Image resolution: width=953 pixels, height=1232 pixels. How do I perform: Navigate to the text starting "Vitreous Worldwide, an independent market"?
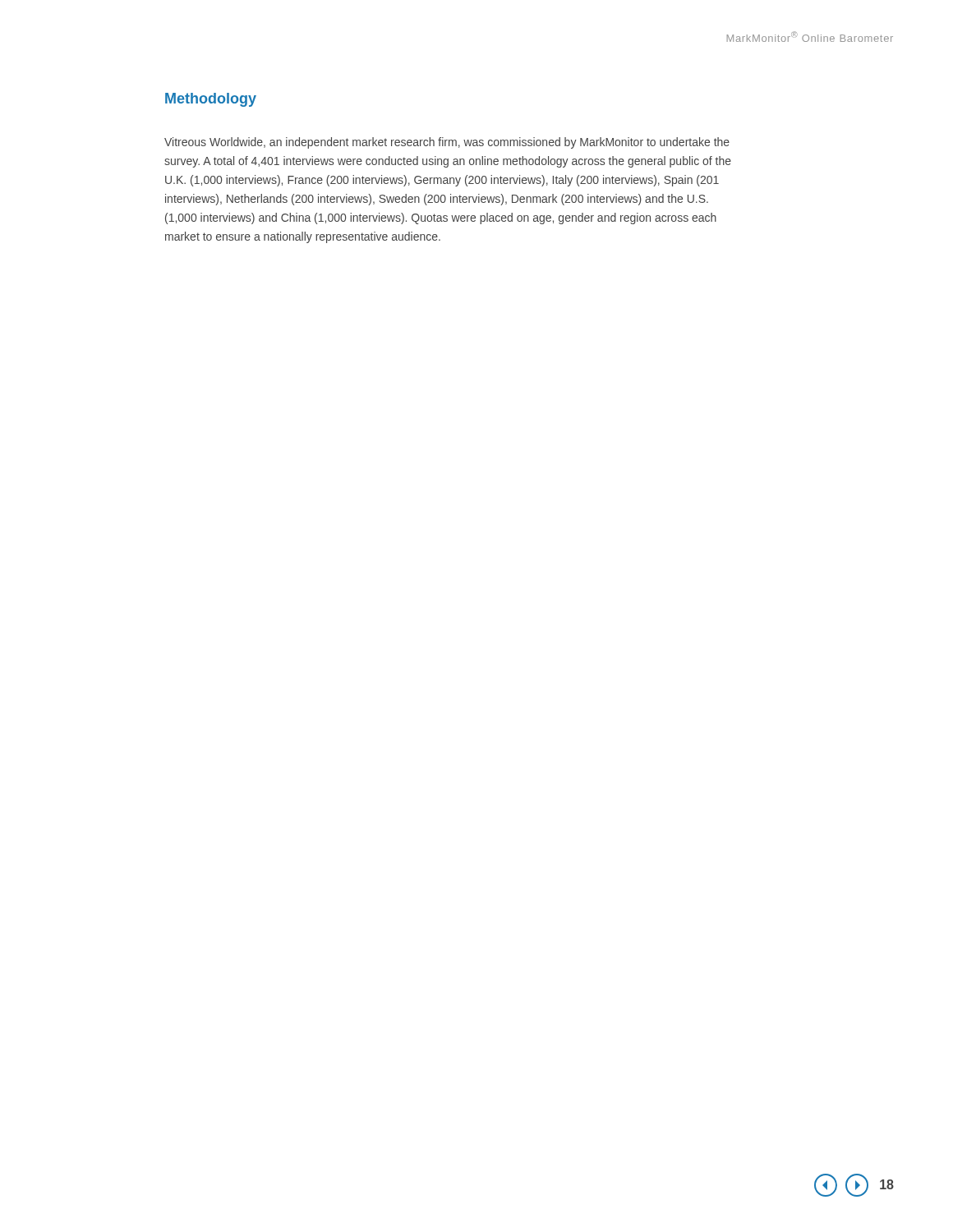[x=448, y=189]
